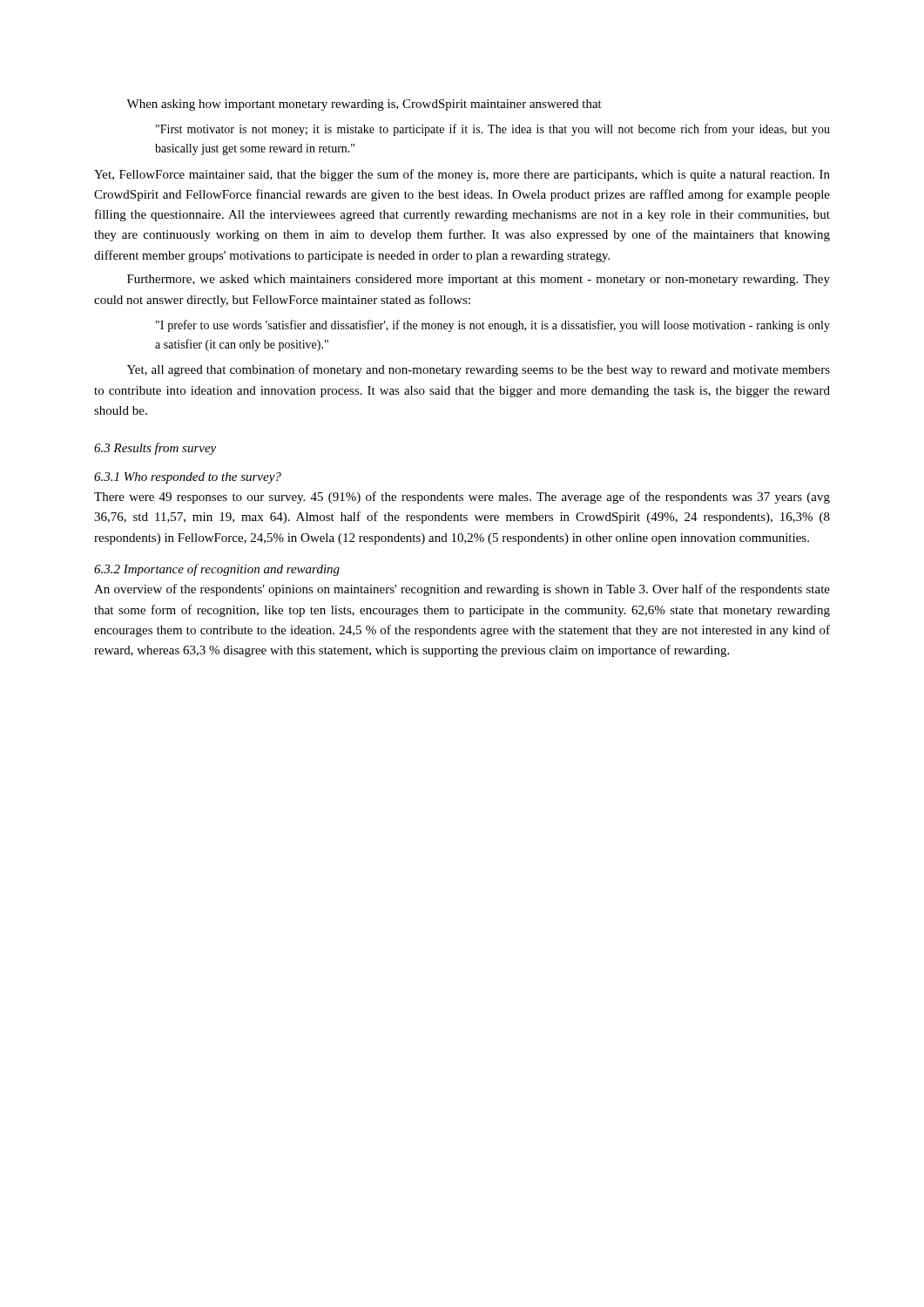Point to the block starting ""First motivator is"
924x1307 pixels.
click(492, 139)
